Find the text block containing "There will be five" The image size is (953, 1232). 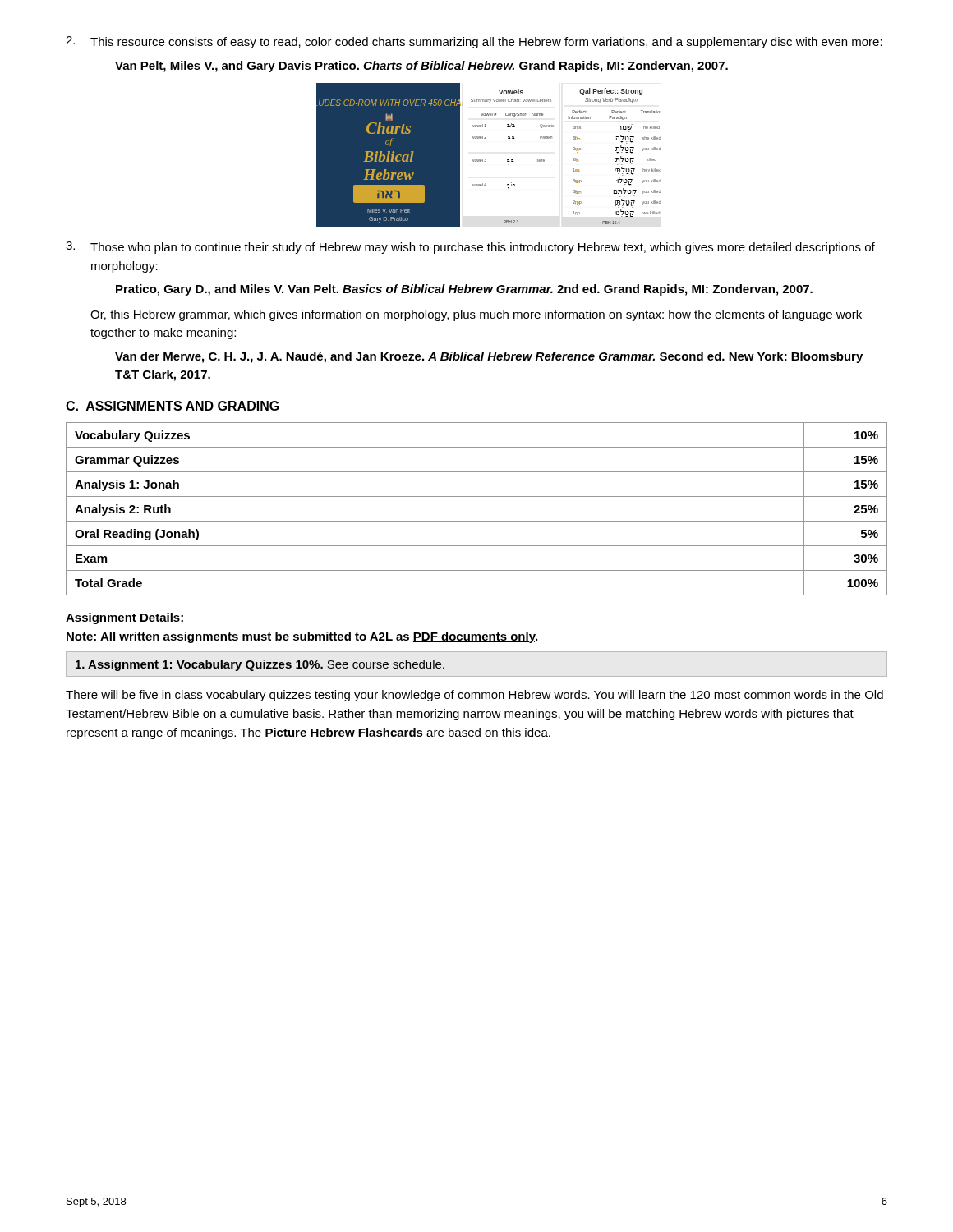click(475, 713)
